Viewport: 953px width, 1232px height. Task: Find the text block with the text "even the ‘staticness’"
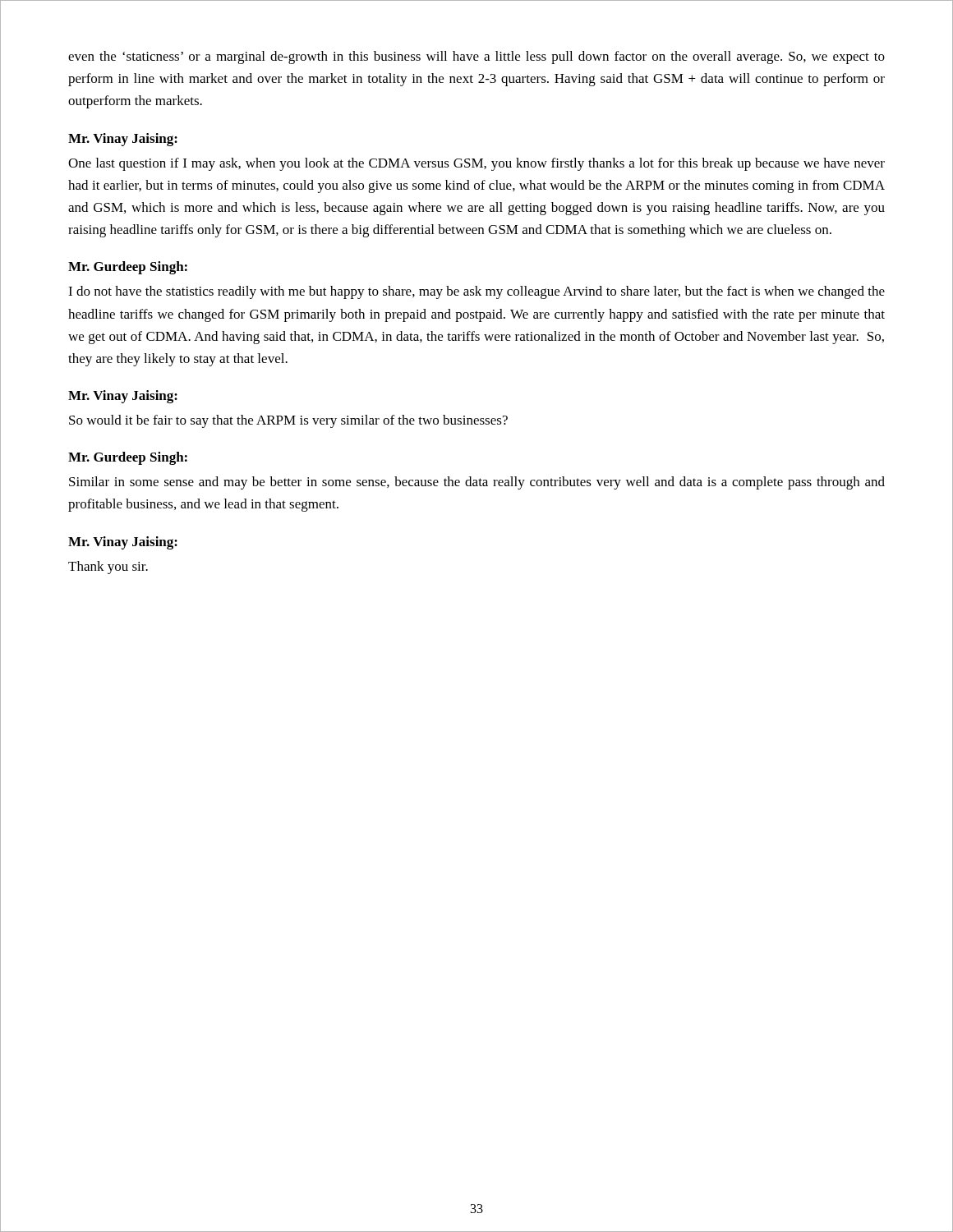click(x=476, y=79)
